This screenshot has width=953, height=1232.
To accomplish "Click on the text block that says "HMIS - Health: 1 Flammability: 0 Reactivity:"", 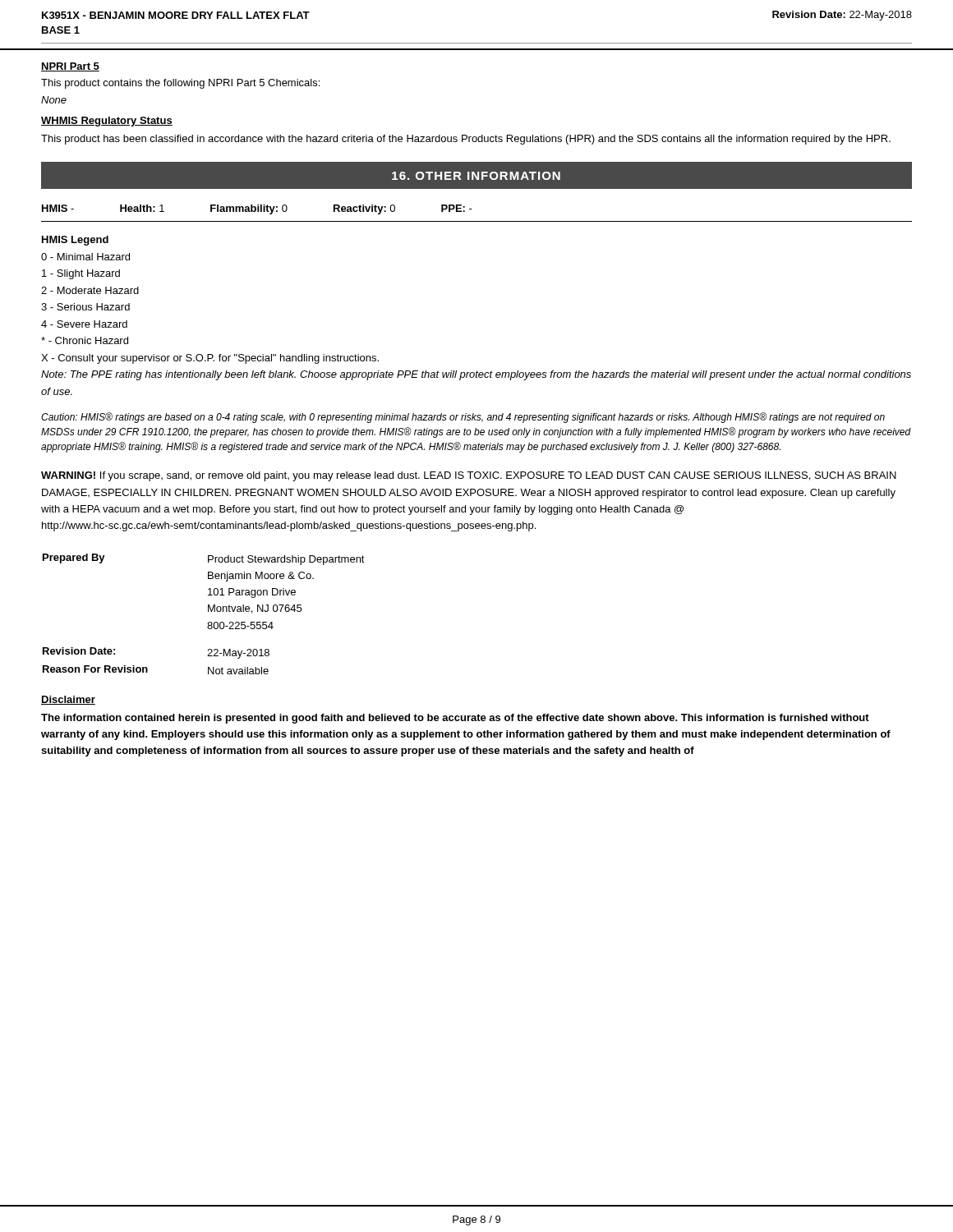I will [257, 208].
